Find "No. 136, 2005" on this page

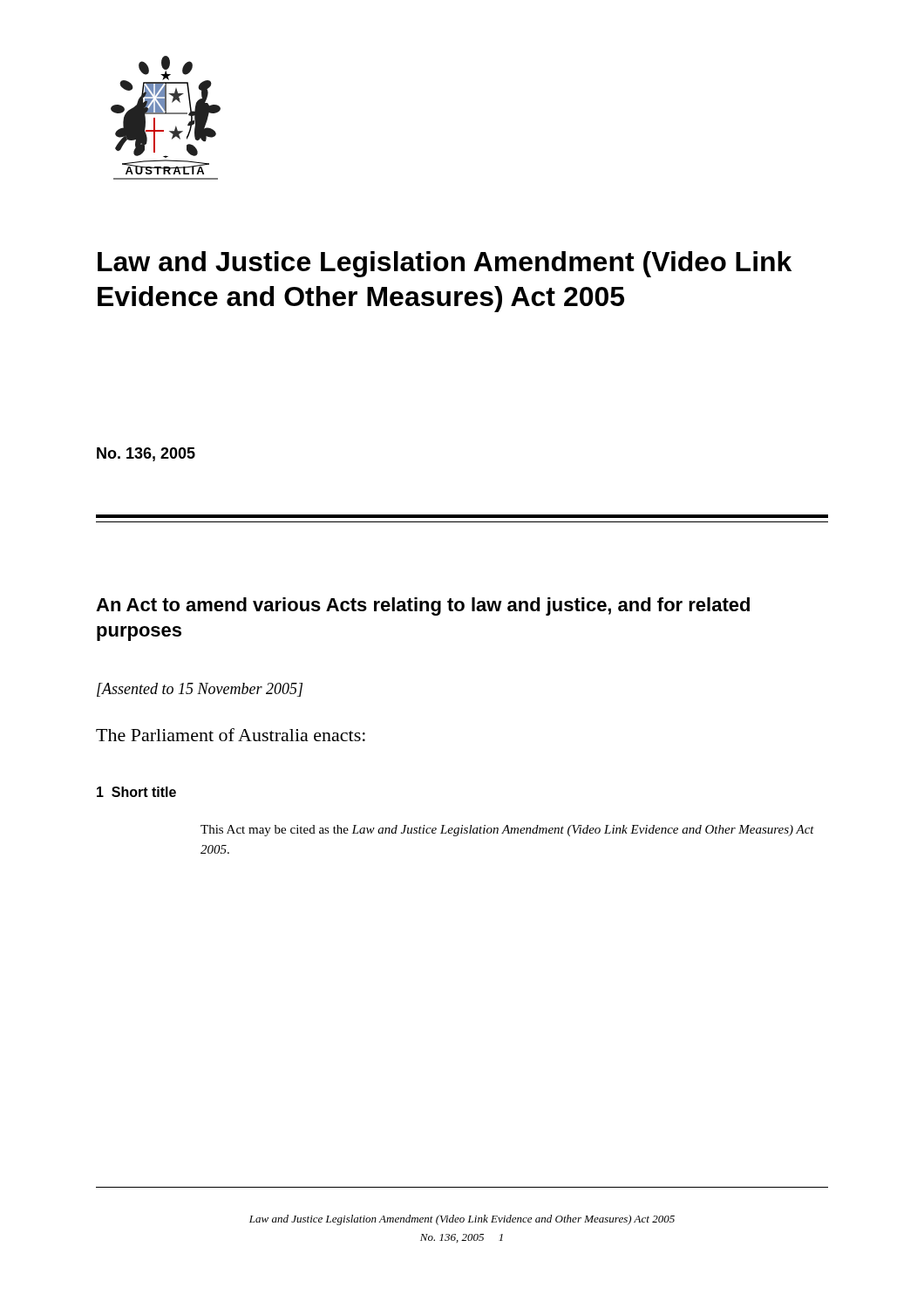tap(146, 454)
